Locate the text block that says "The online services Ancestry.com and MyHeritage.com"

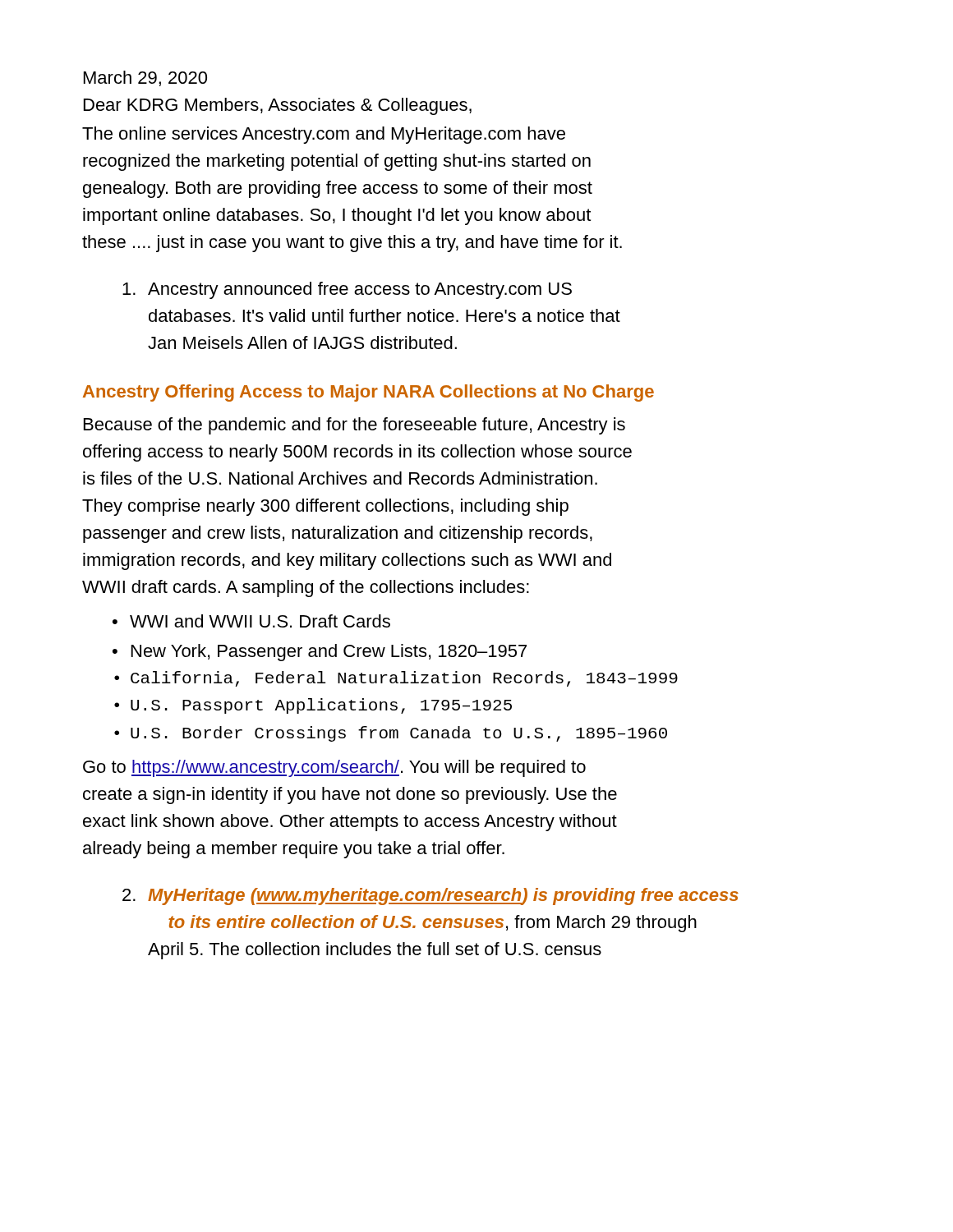[x=353, y=187]
